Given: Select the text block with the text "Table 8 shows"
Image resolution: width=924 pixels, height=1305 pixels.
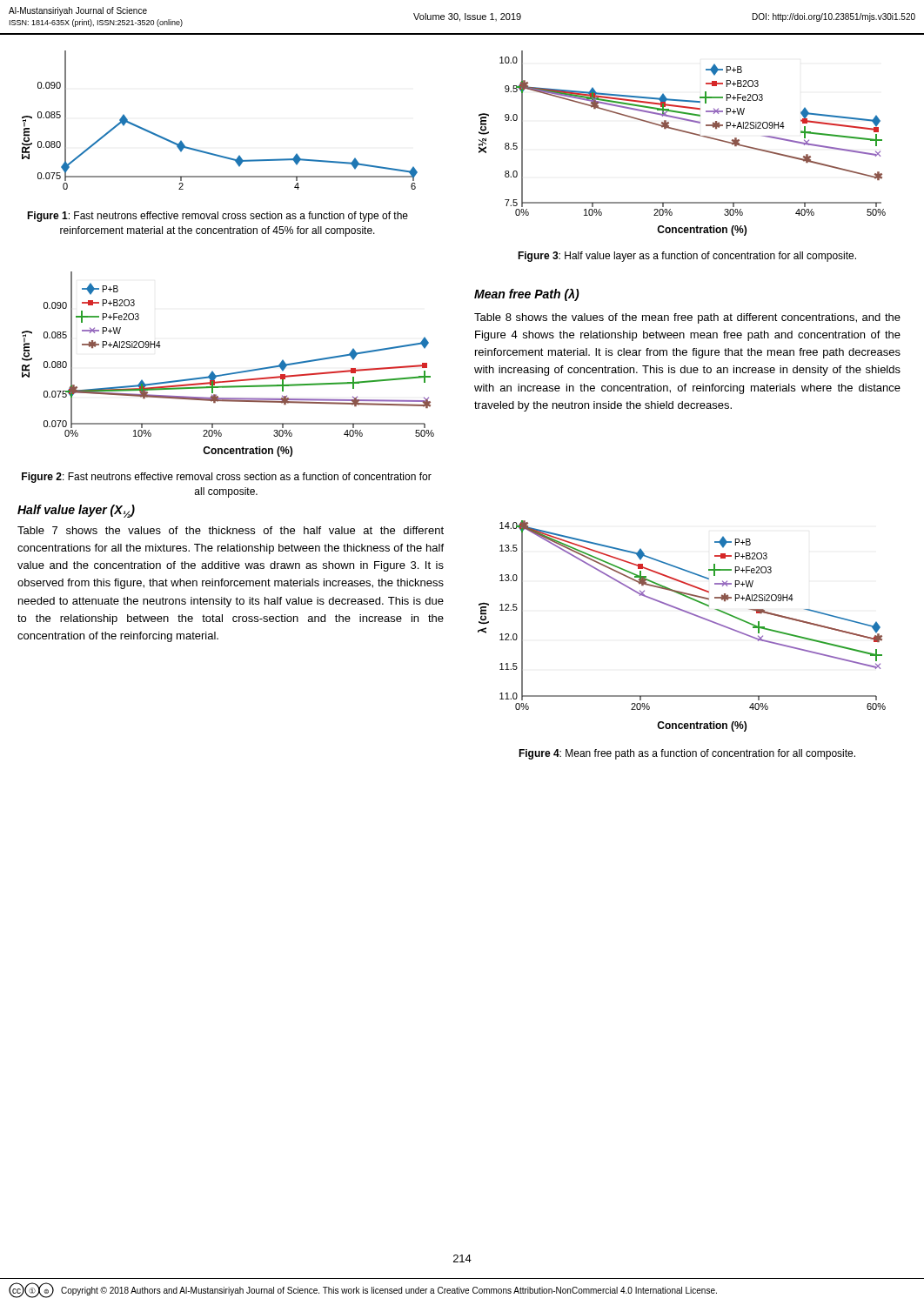Looking at the screenshot, I should pyautogui.click(x=687, y=361).
